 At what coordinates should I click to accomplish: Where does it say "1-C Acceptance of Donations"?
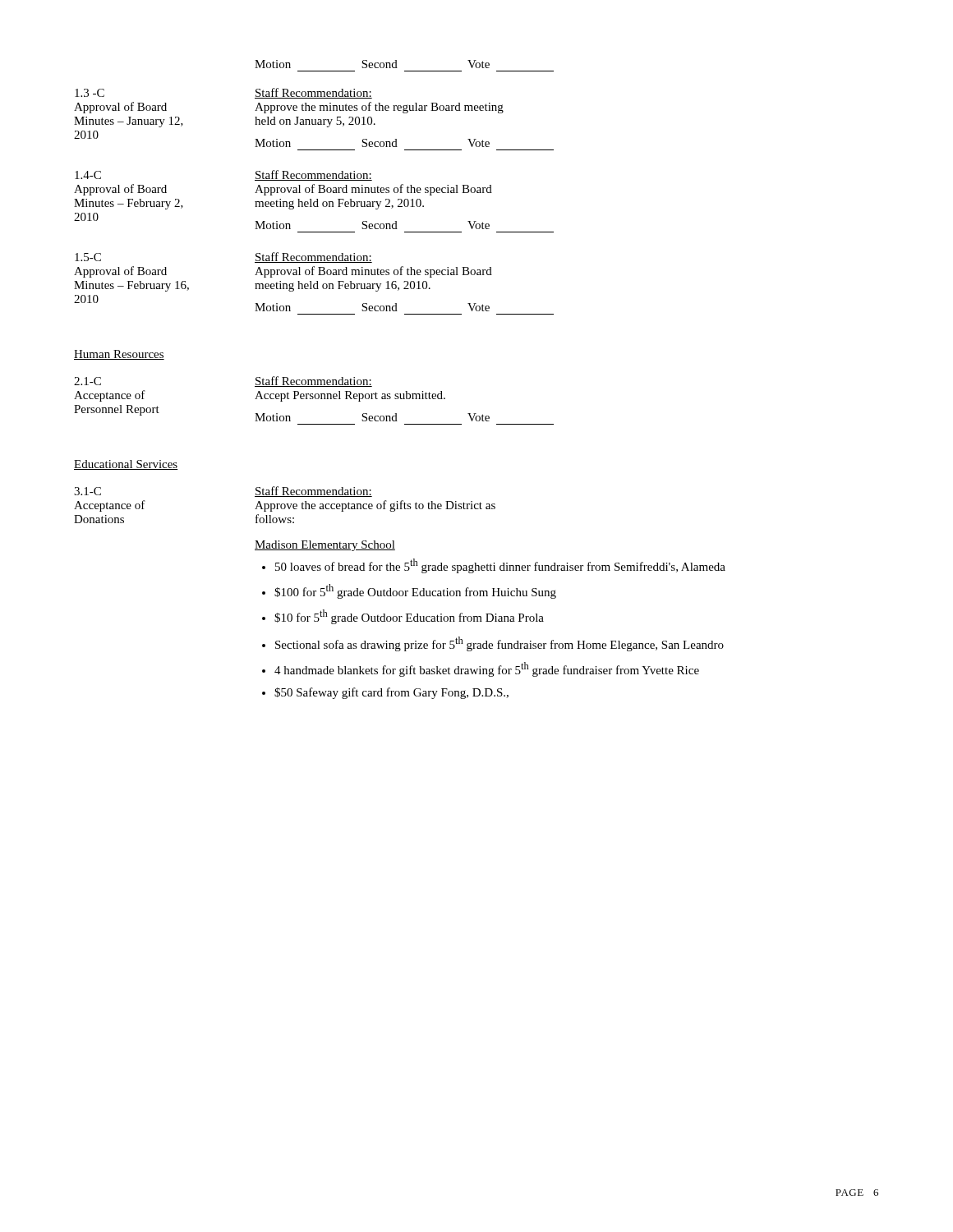[x=109, y=505]
